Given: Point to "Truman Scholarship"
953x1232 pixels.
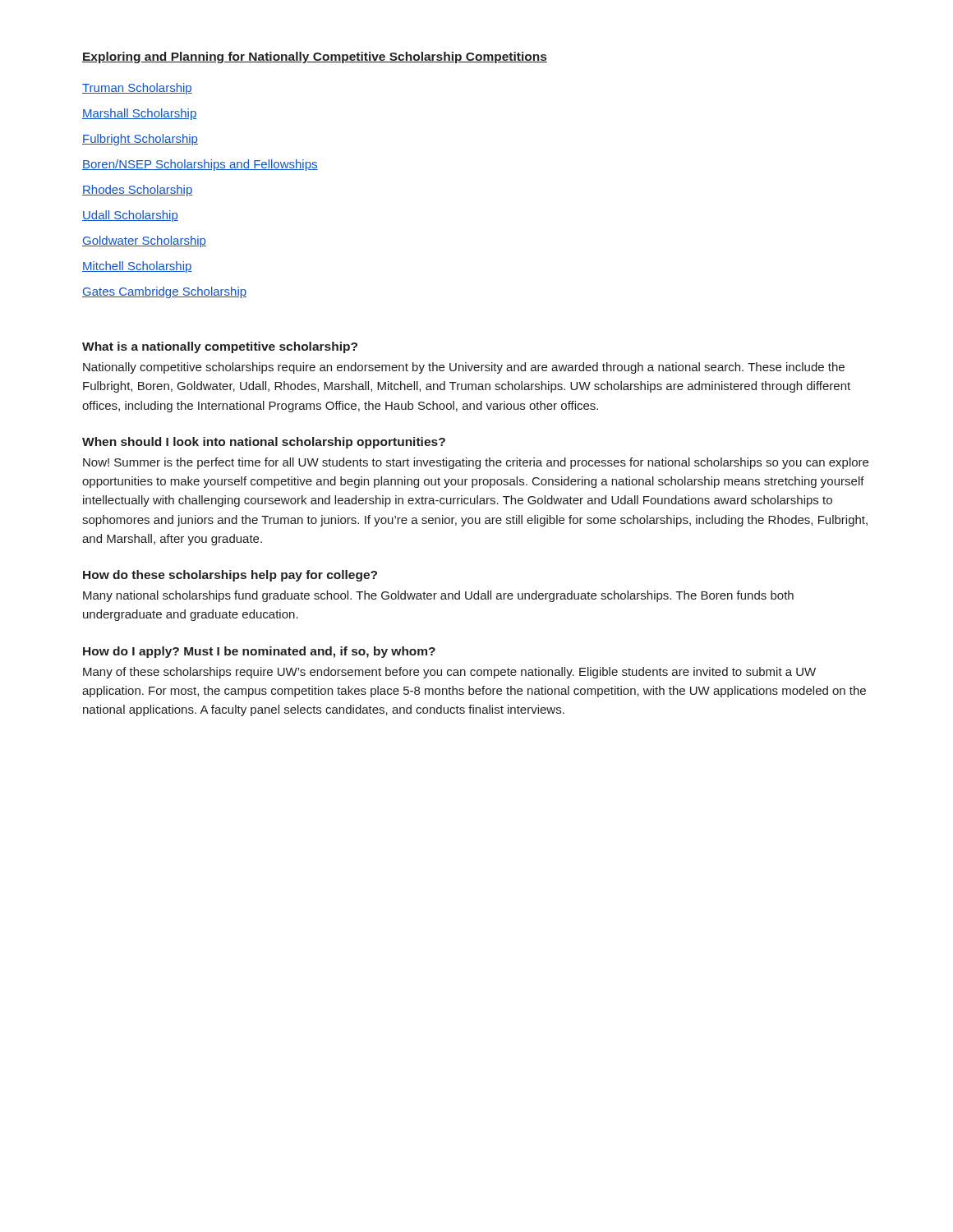Looking at the screenshot, I should pos(137,87).
